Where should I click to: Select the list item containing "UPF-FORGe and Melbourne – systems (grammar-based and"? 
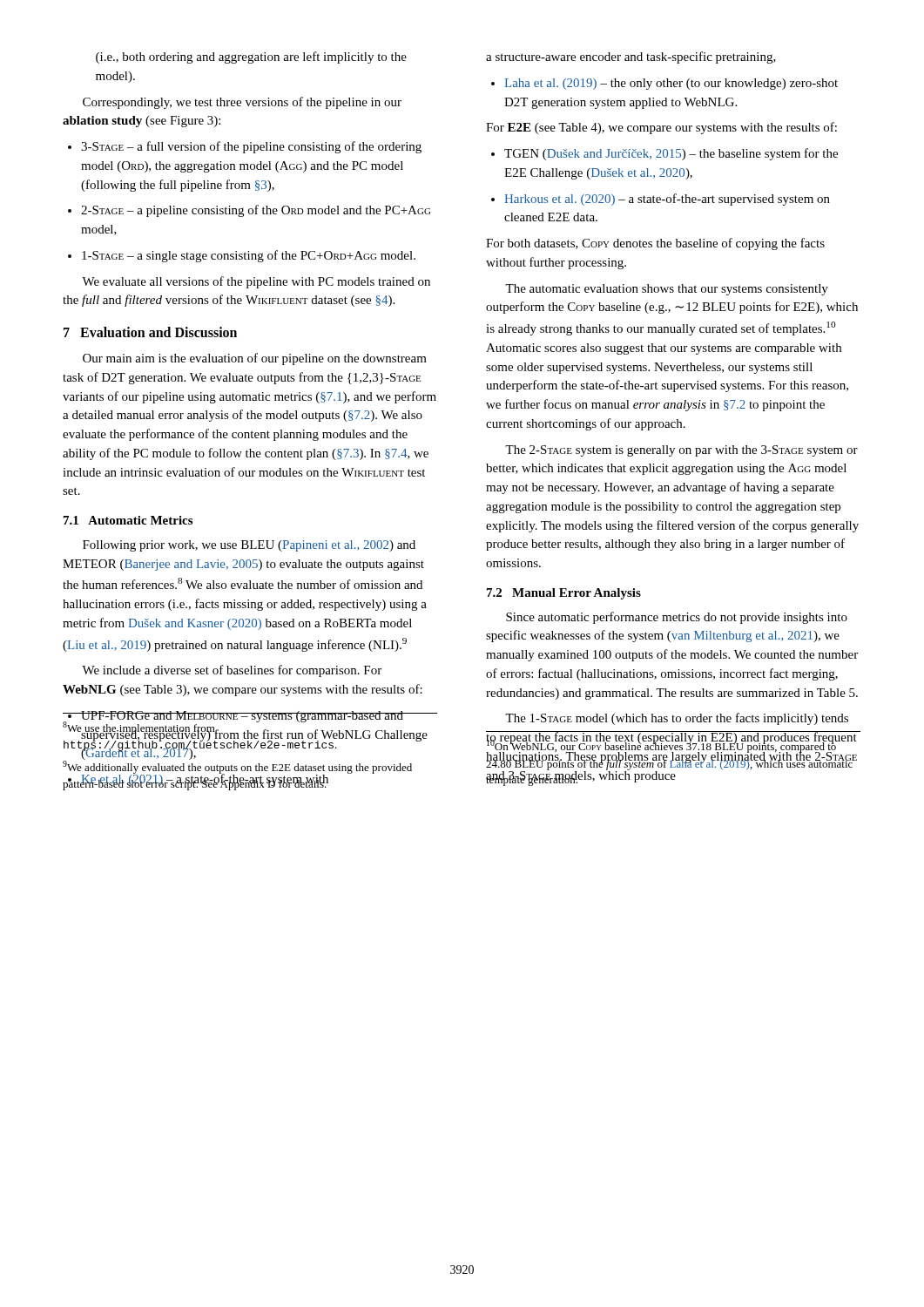click(x=250, y=735)
